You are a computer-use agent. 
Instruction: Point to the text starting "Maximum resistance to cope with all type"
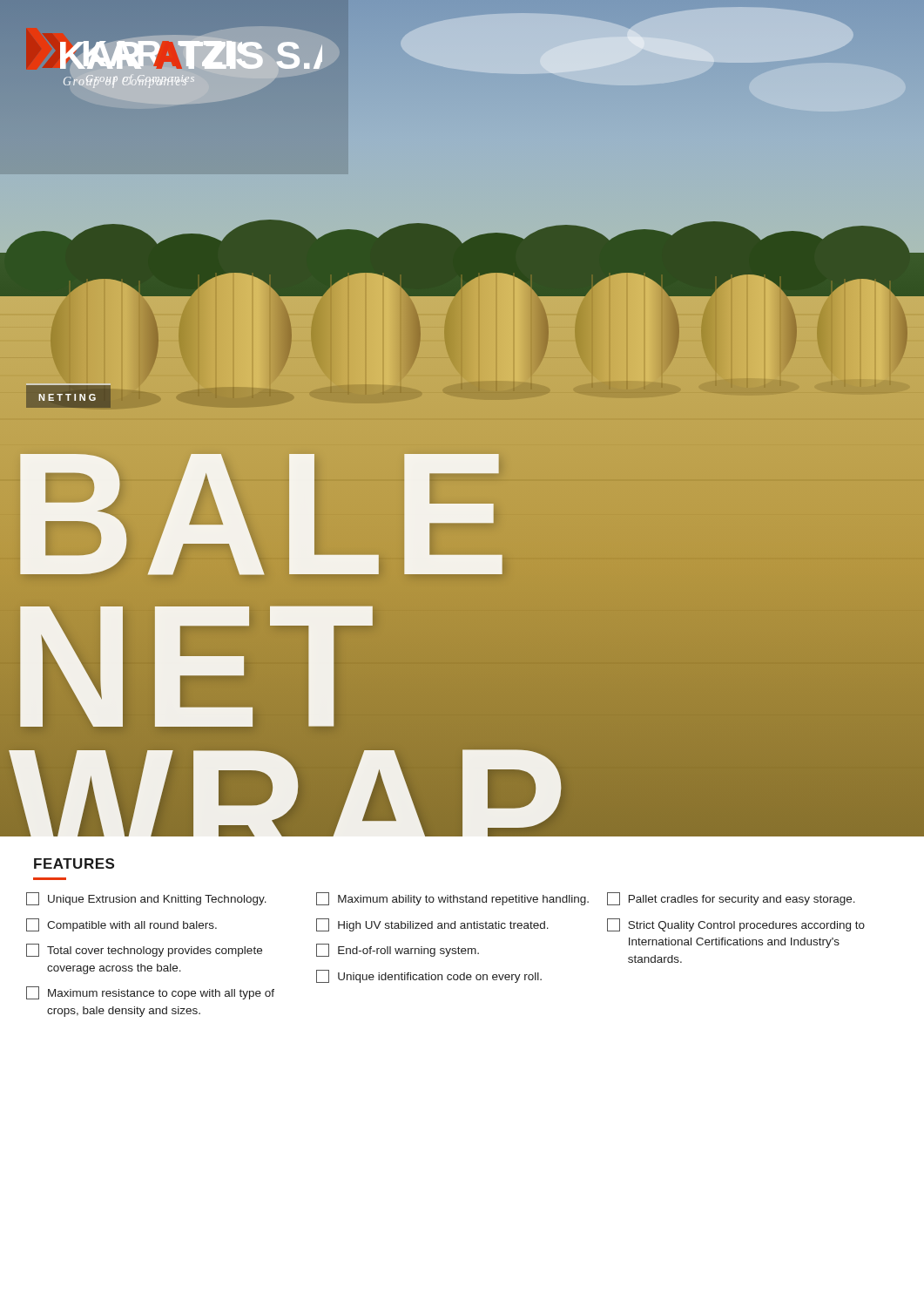167,1002
